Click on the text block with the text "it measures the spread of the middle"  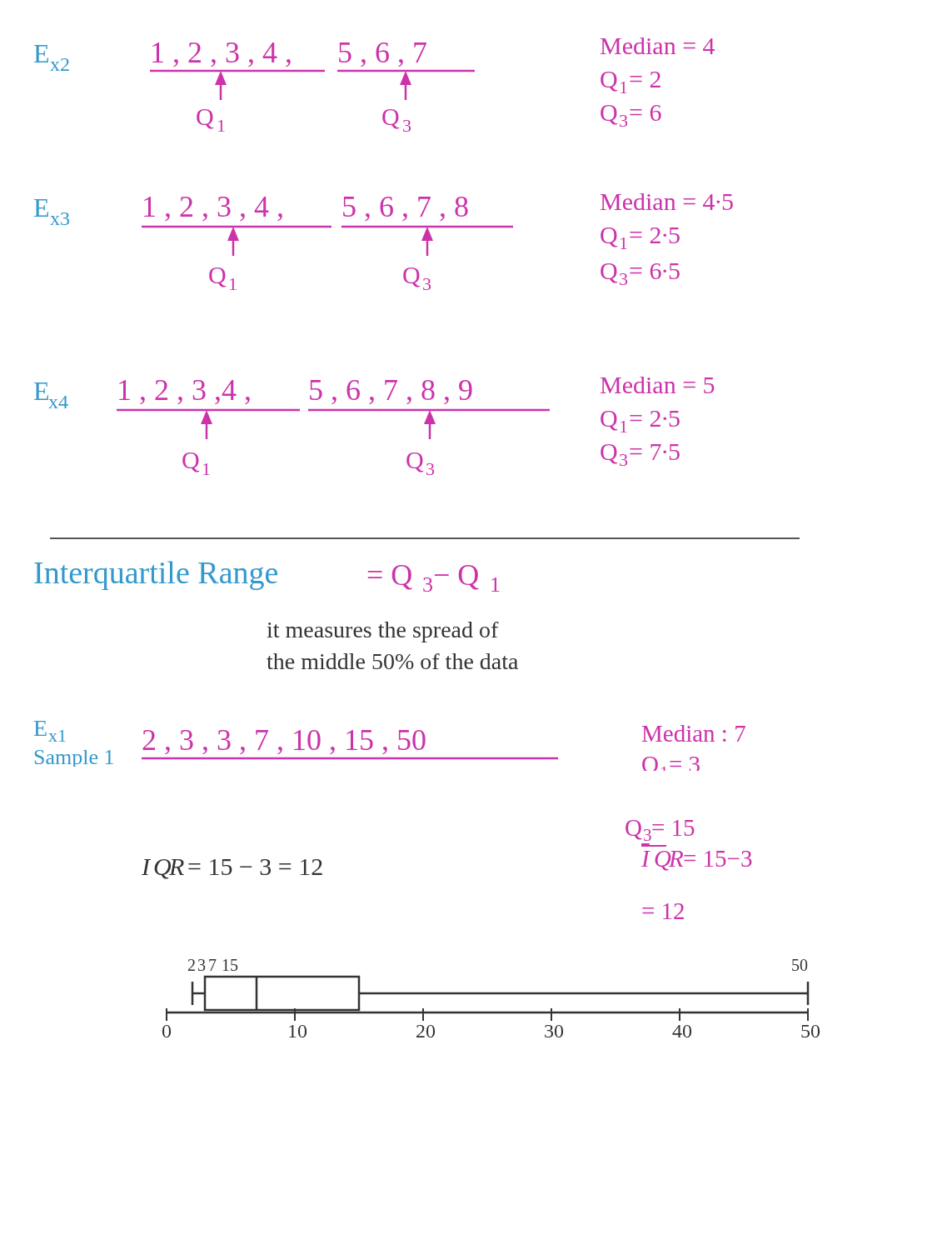coord(383,632)
